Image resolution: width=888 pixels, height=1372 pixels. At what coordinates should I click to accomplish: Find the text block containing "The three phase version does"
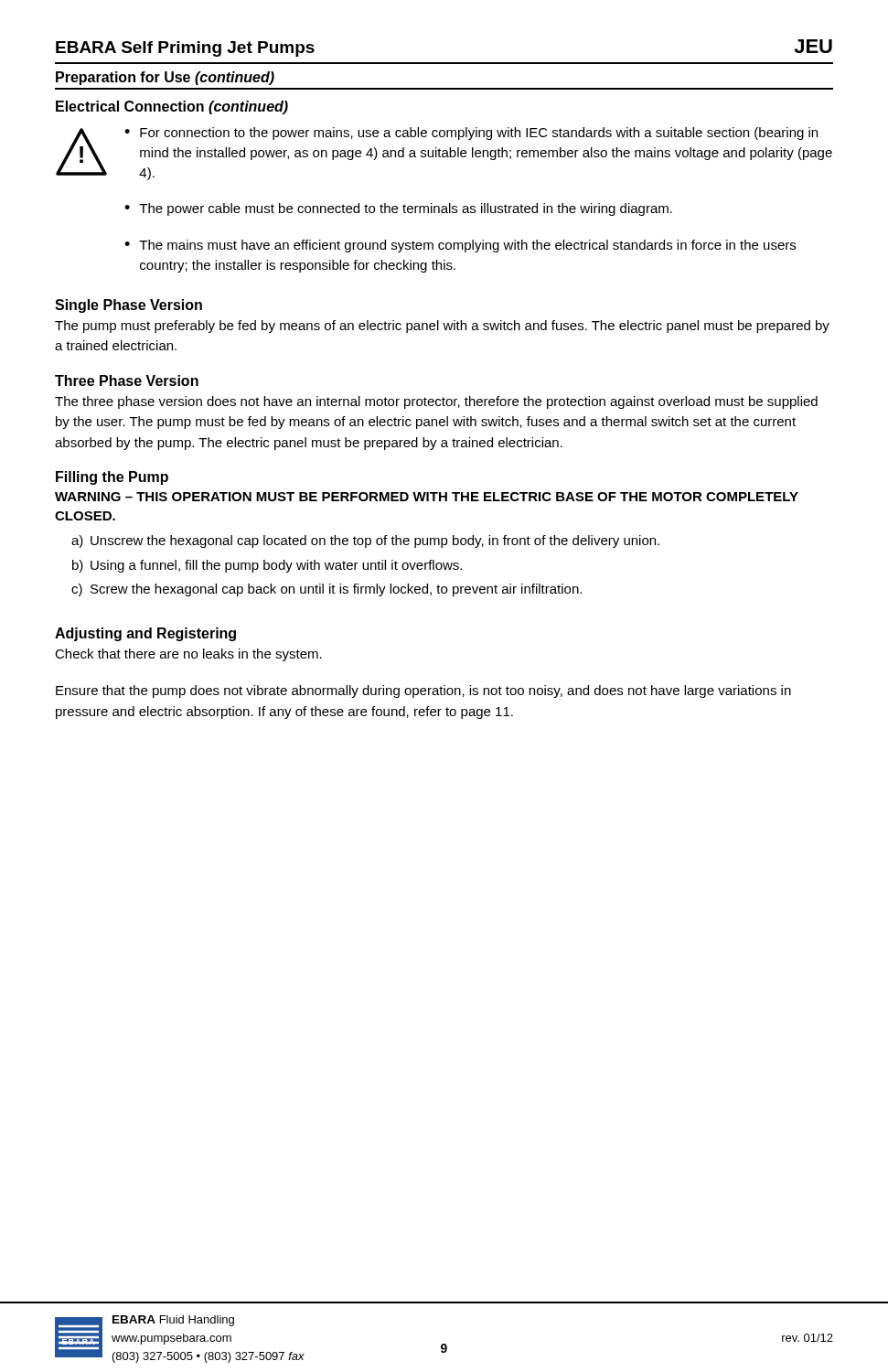(437, 421)
